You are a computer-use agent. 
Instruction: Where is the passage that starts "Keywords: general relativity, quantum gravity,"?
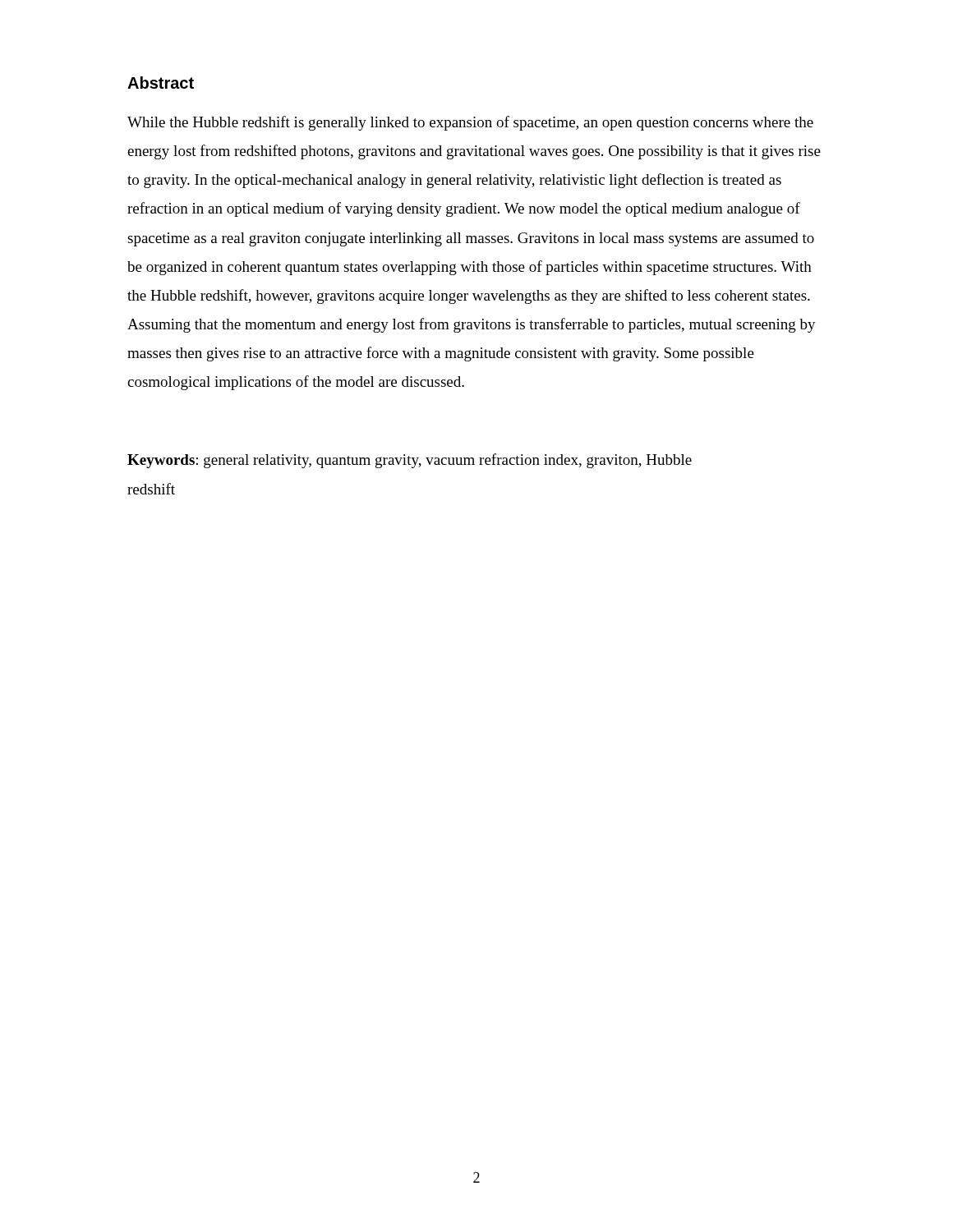[x=410, y=474]
